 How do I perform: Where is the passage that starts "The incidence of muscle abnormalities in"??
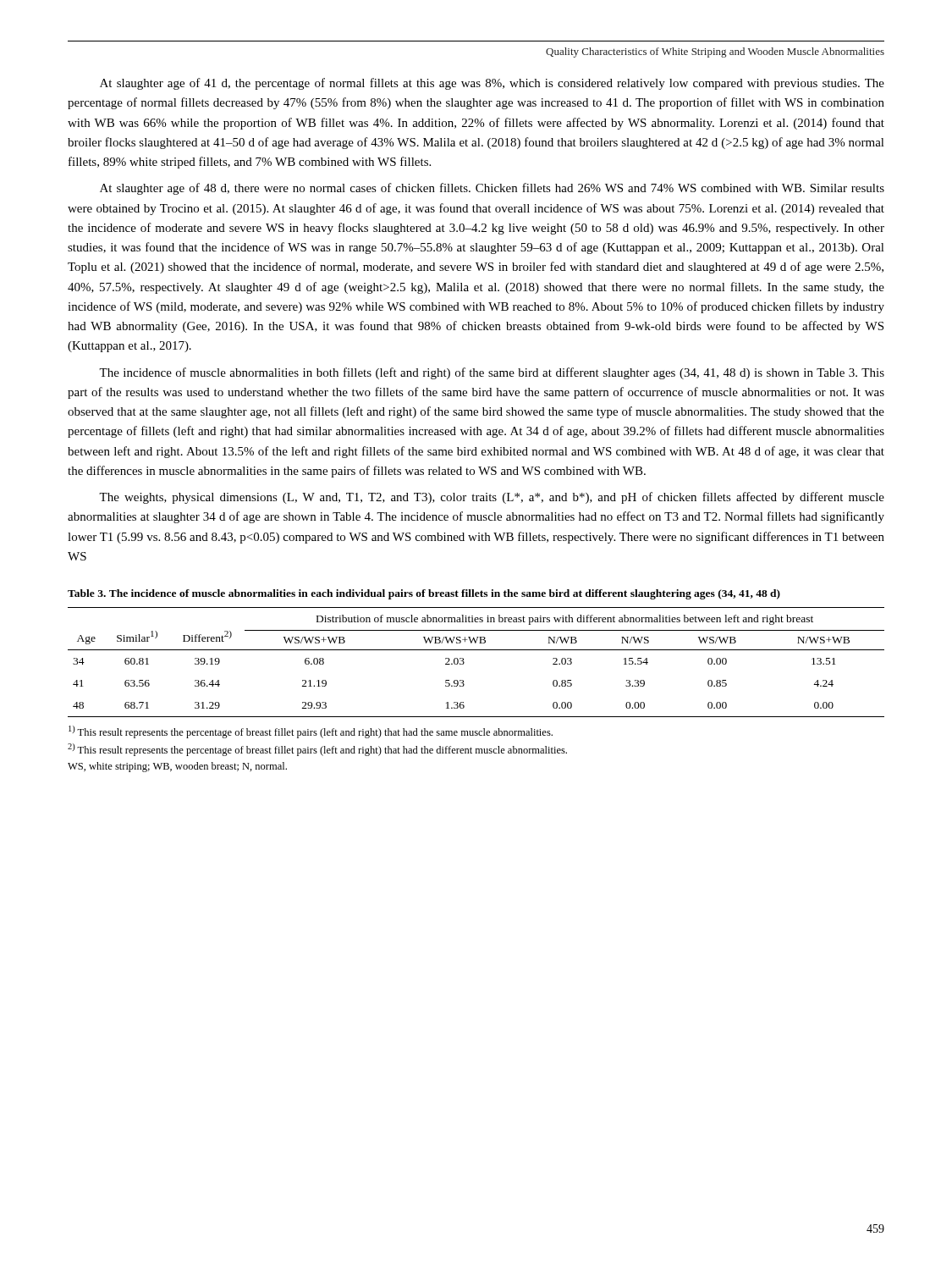(x=476, y=422)
